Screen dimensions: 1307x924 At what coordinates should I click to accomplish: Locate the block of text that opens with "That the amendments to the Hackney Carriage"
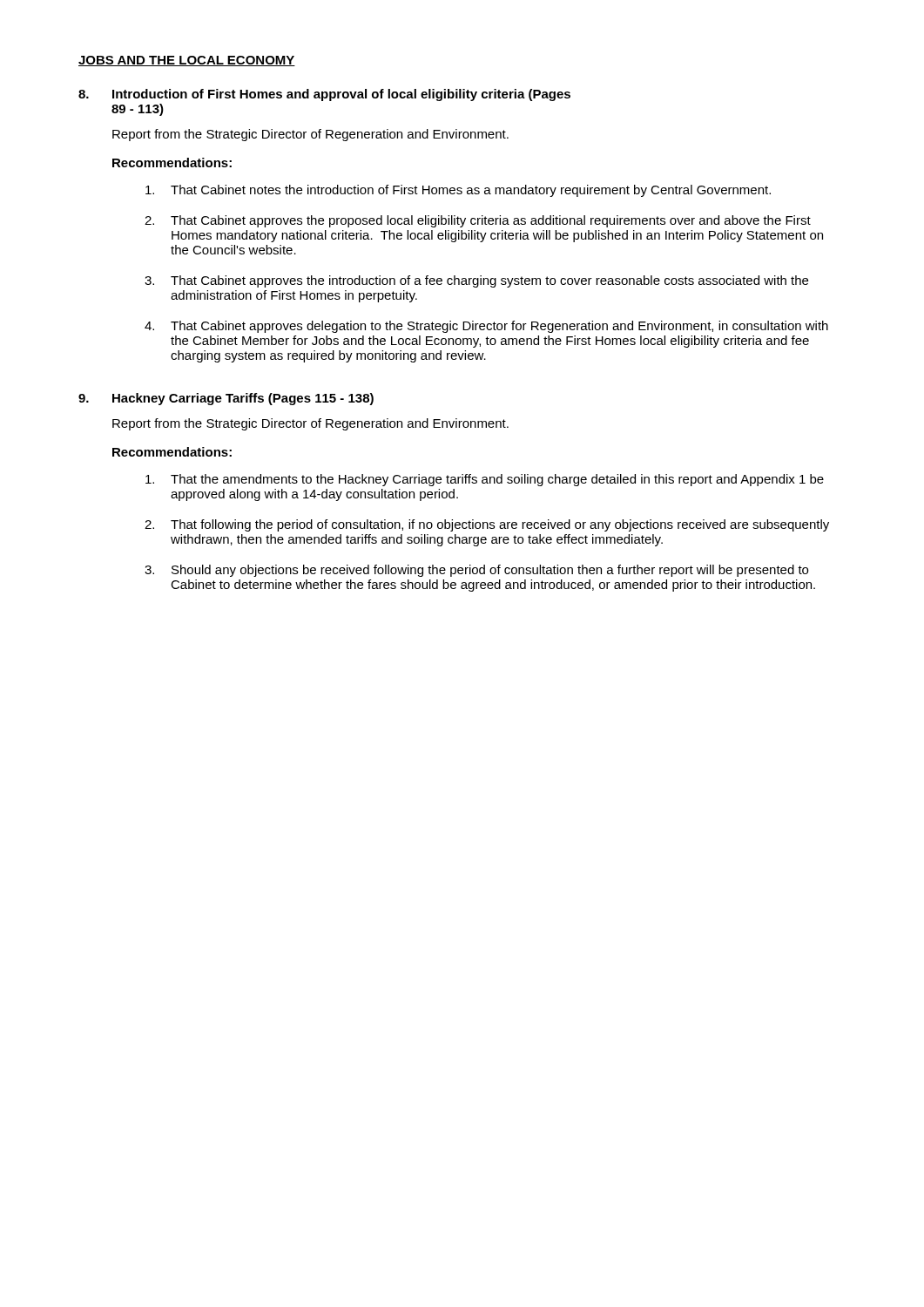click(495, 486)
